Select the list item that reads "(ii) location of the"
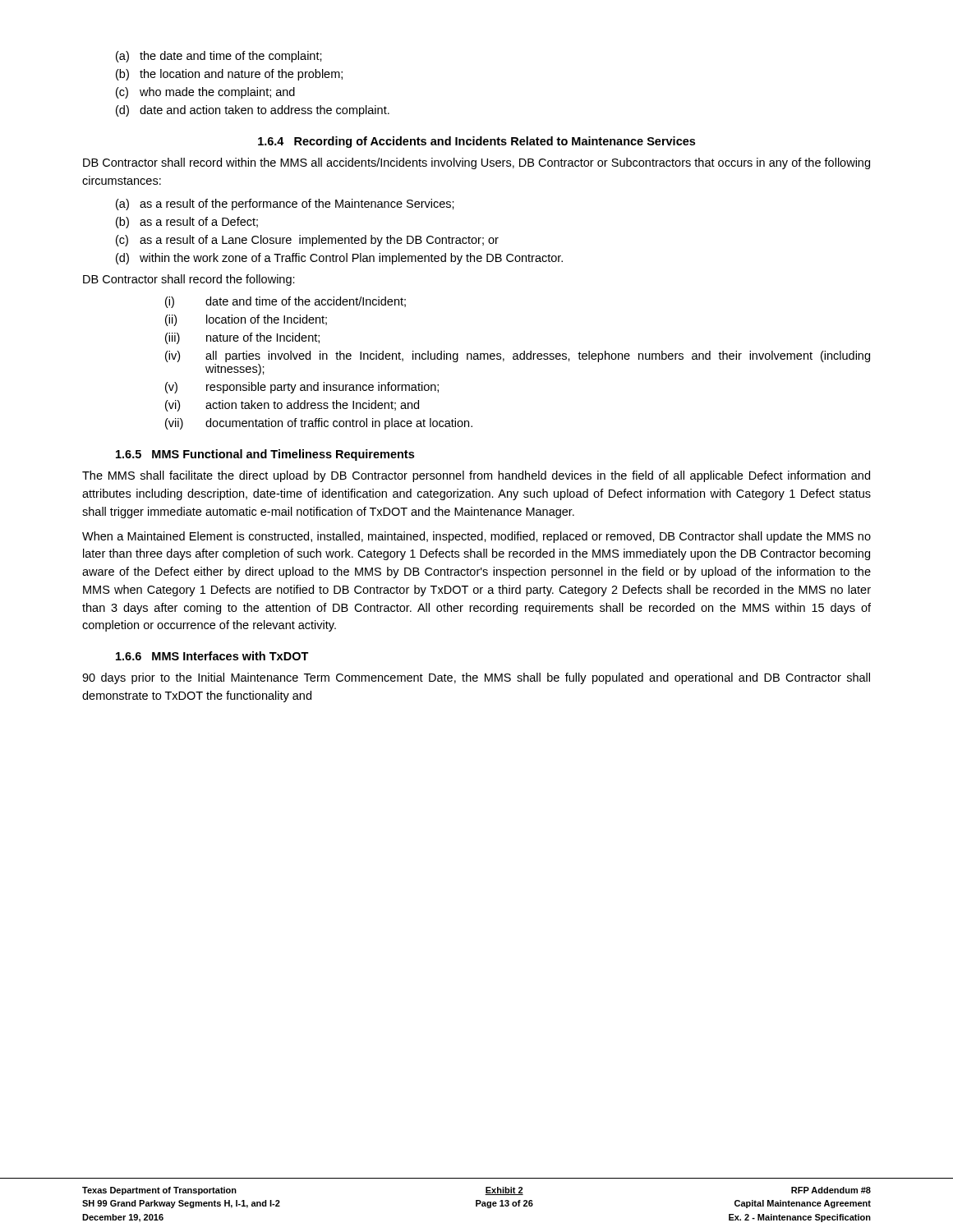The width and height of the screenshot is (953, 1232). coord(246,320)
